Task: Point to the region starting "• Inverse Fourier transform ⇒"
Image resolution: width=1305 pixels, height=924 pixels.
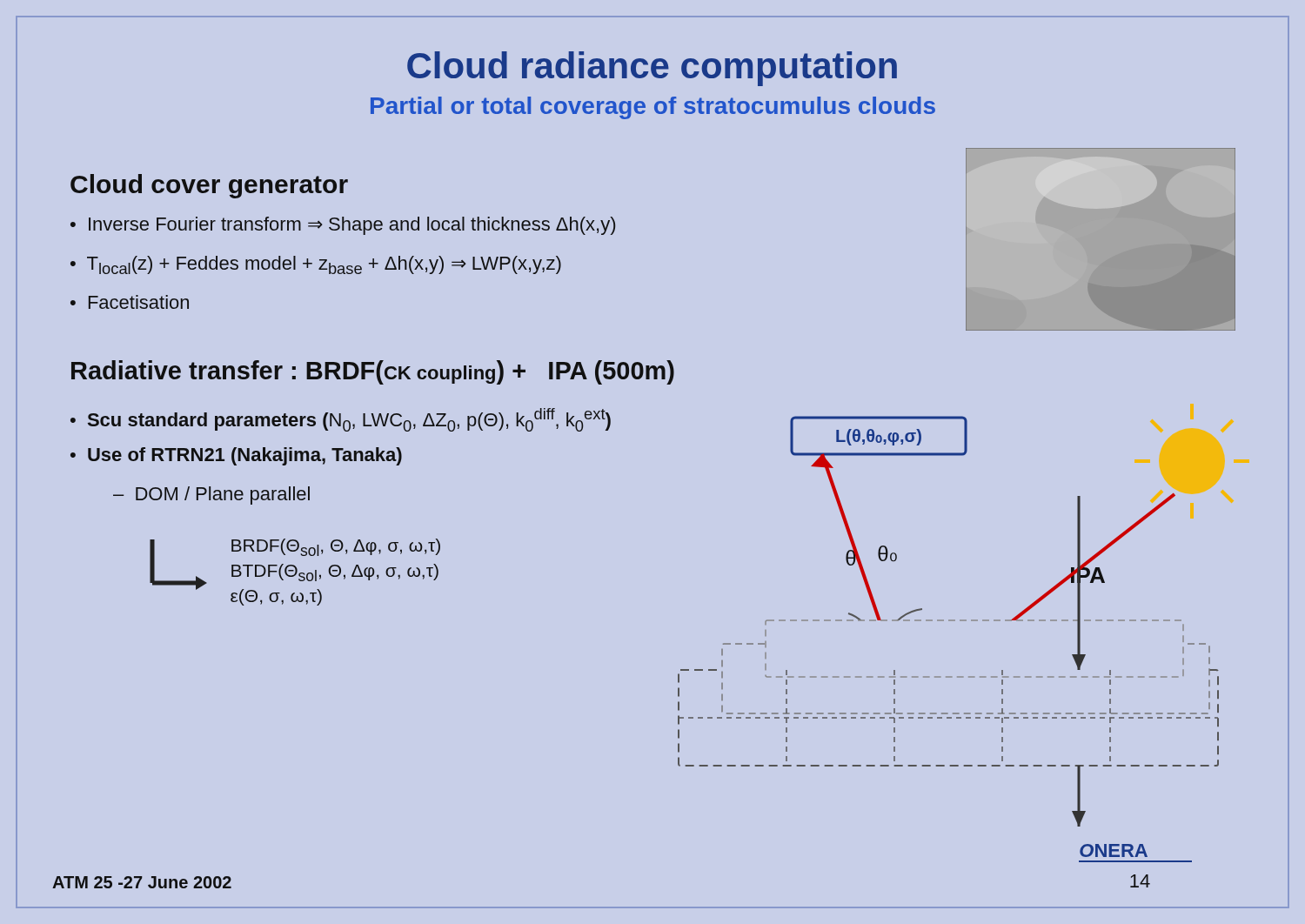Action: (409, 224)
